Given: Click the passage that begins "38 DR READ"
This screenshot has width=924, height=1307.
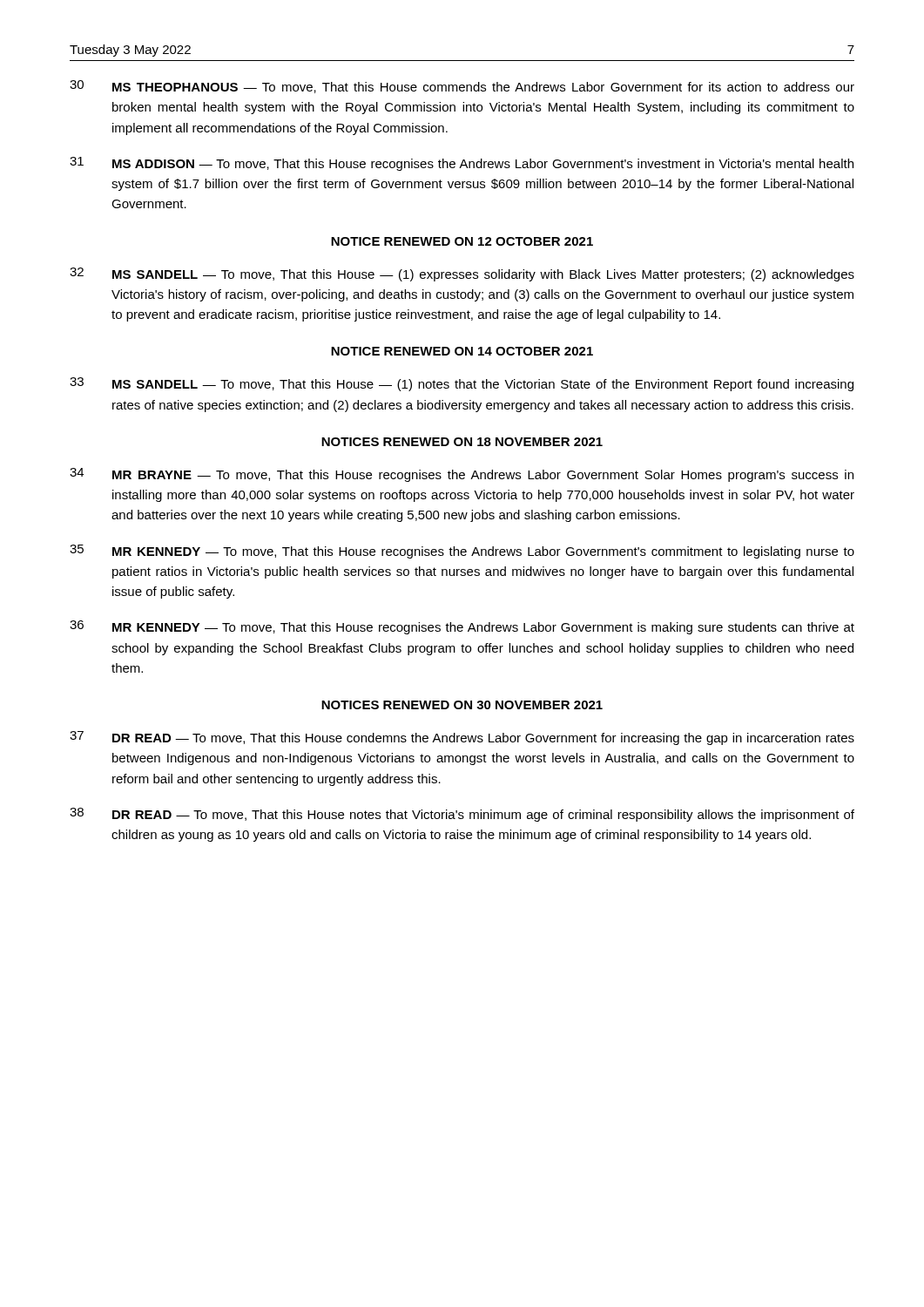Looking at the screenshot, I should pyautogui.click(x=462, y=824).
